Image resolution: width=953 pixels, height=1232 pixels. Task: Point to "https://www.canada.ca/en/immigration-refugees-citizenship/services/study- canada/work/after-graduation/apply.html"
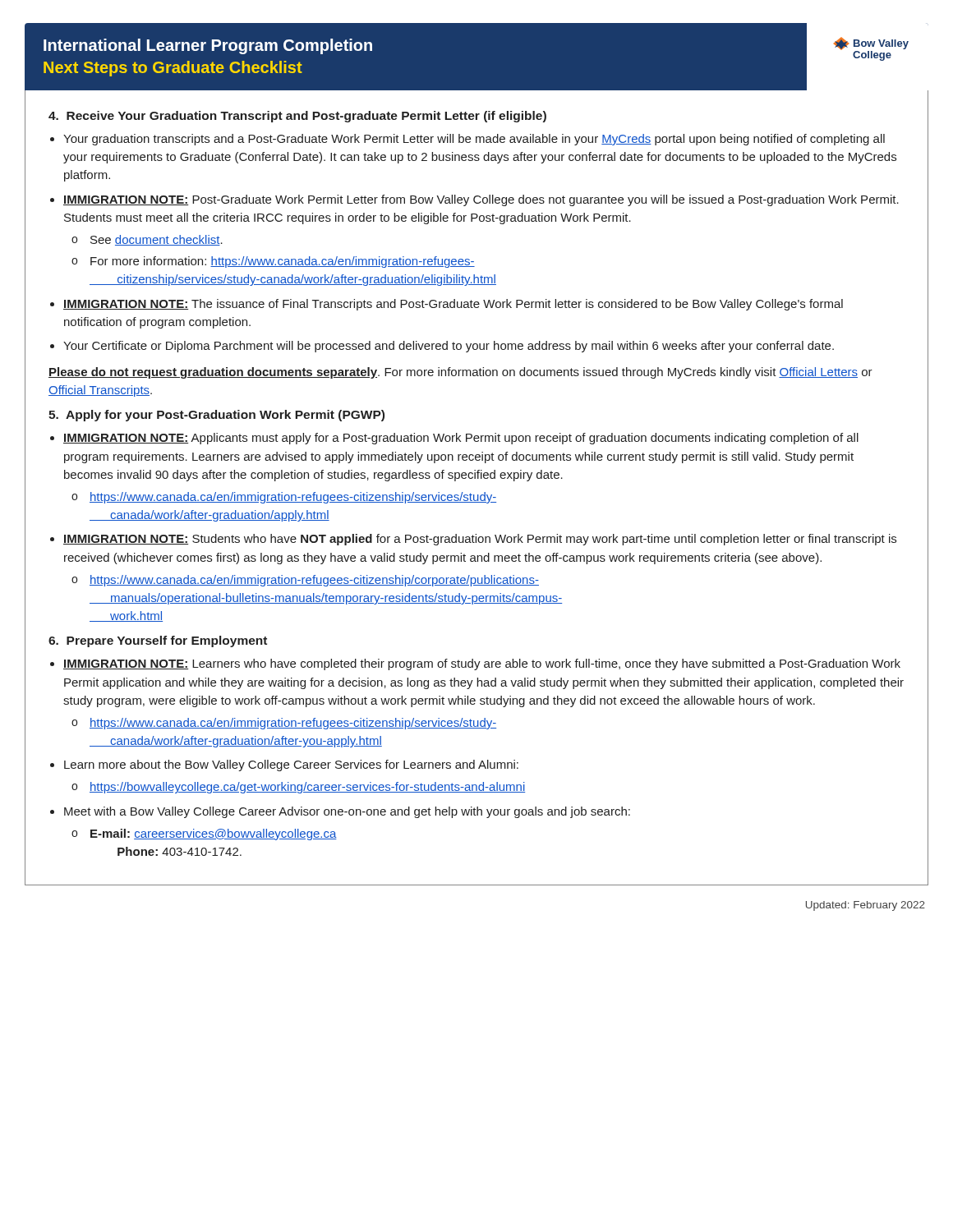pyautogui.click(x=293, y=506)
